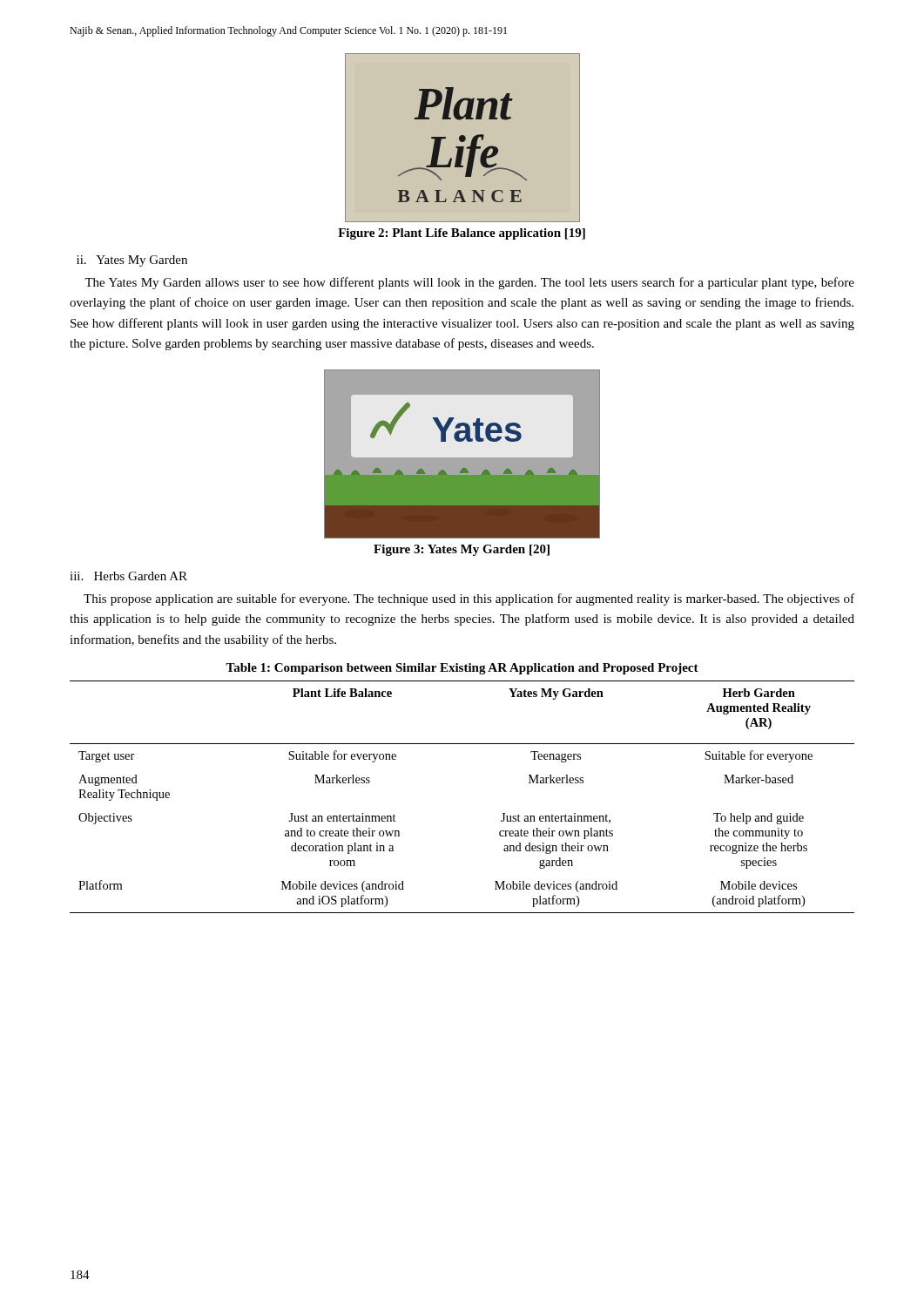Find "ii. Yates My Garden" on this page
The height and width of the screenshot is (1307, 924).
coord(129,260)
